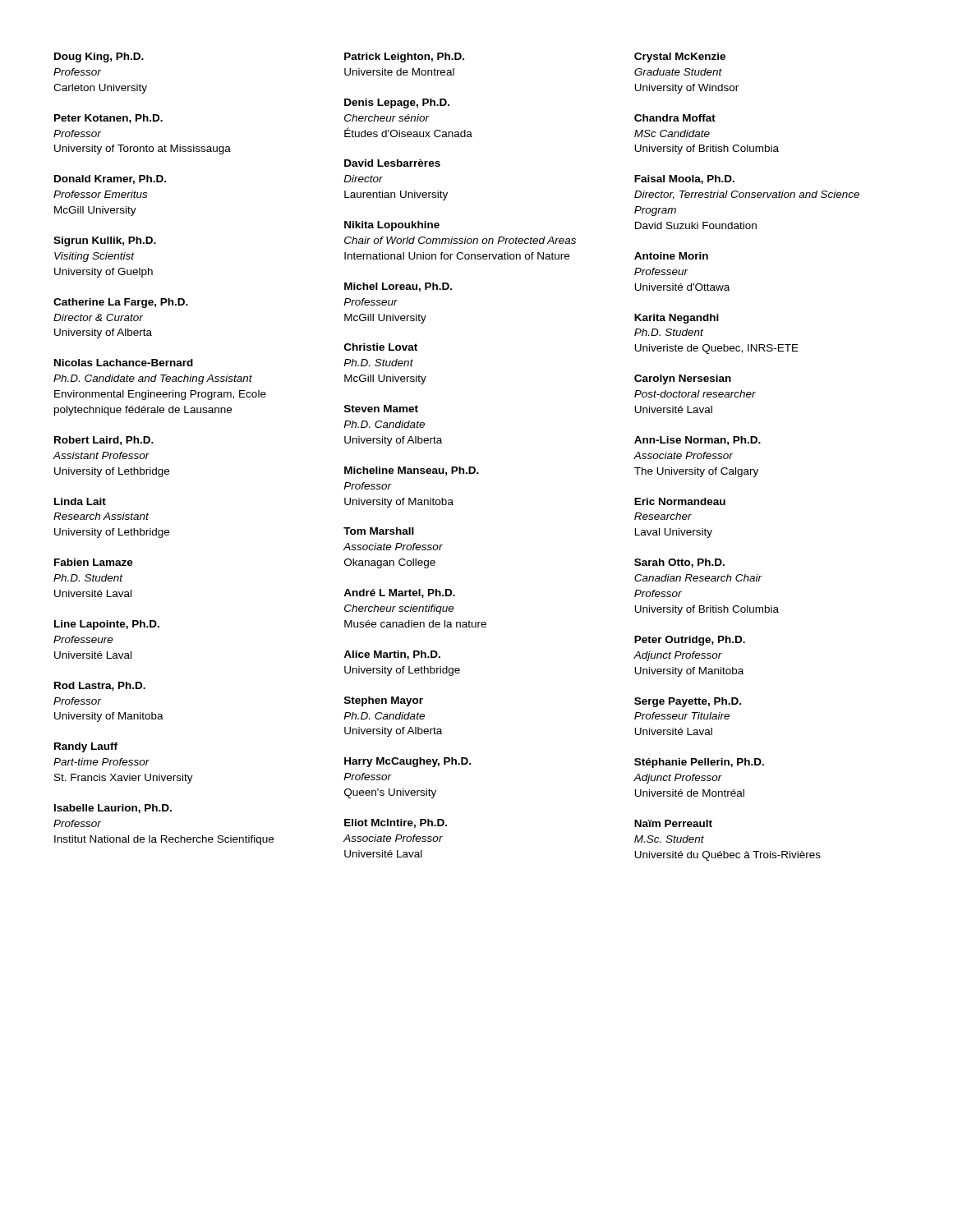Navigate to the region starting "Peter Kotanen, Ph.D. Professor University of Toronto at"
Viewport: 953px width, 1232px height.
click(x=108, y=119)
